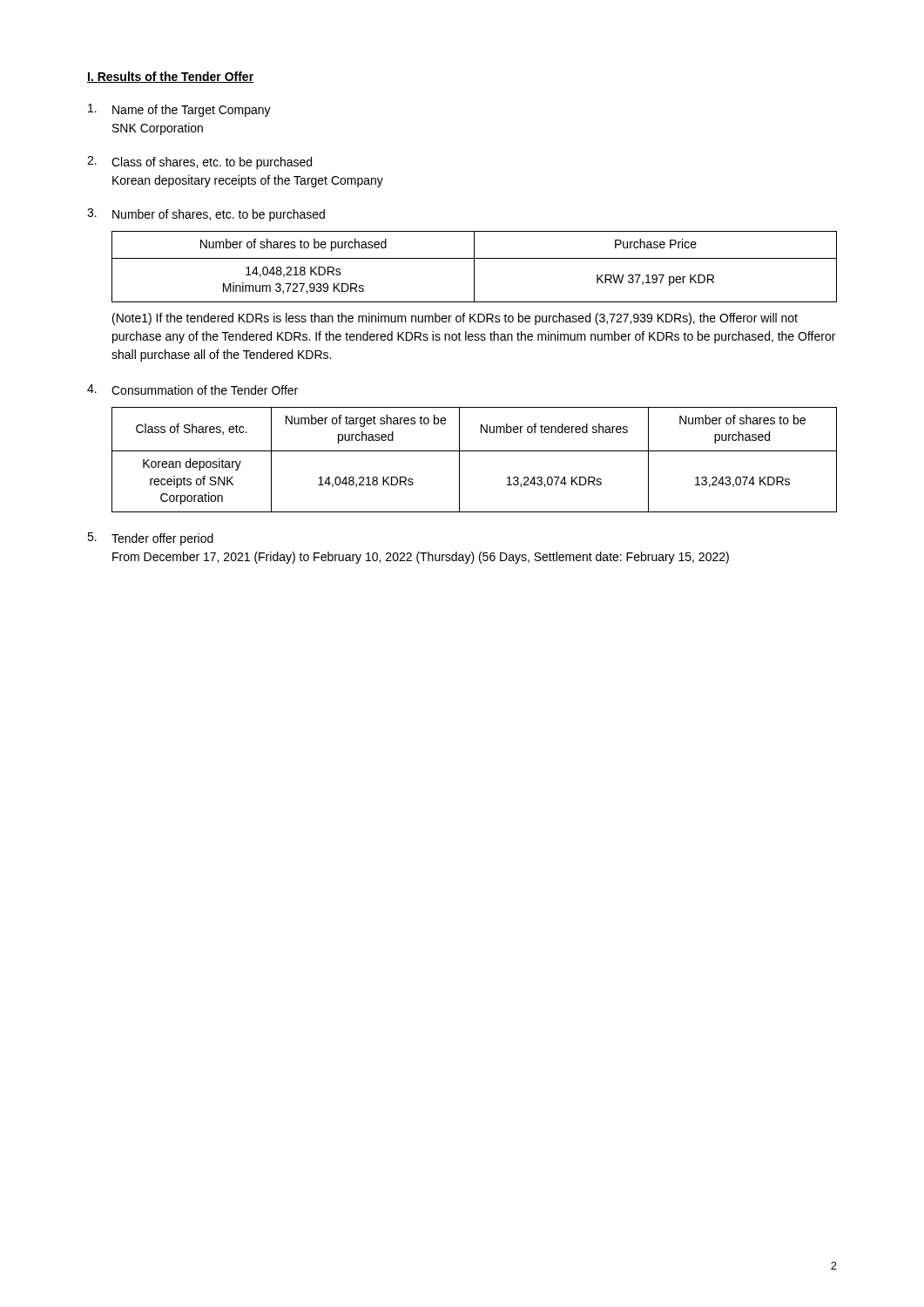The width and height of the screenshot is (924, 1307).
Task: Click where it says "4. Consummation of the Tender Offer"
Action: (192, 389)
